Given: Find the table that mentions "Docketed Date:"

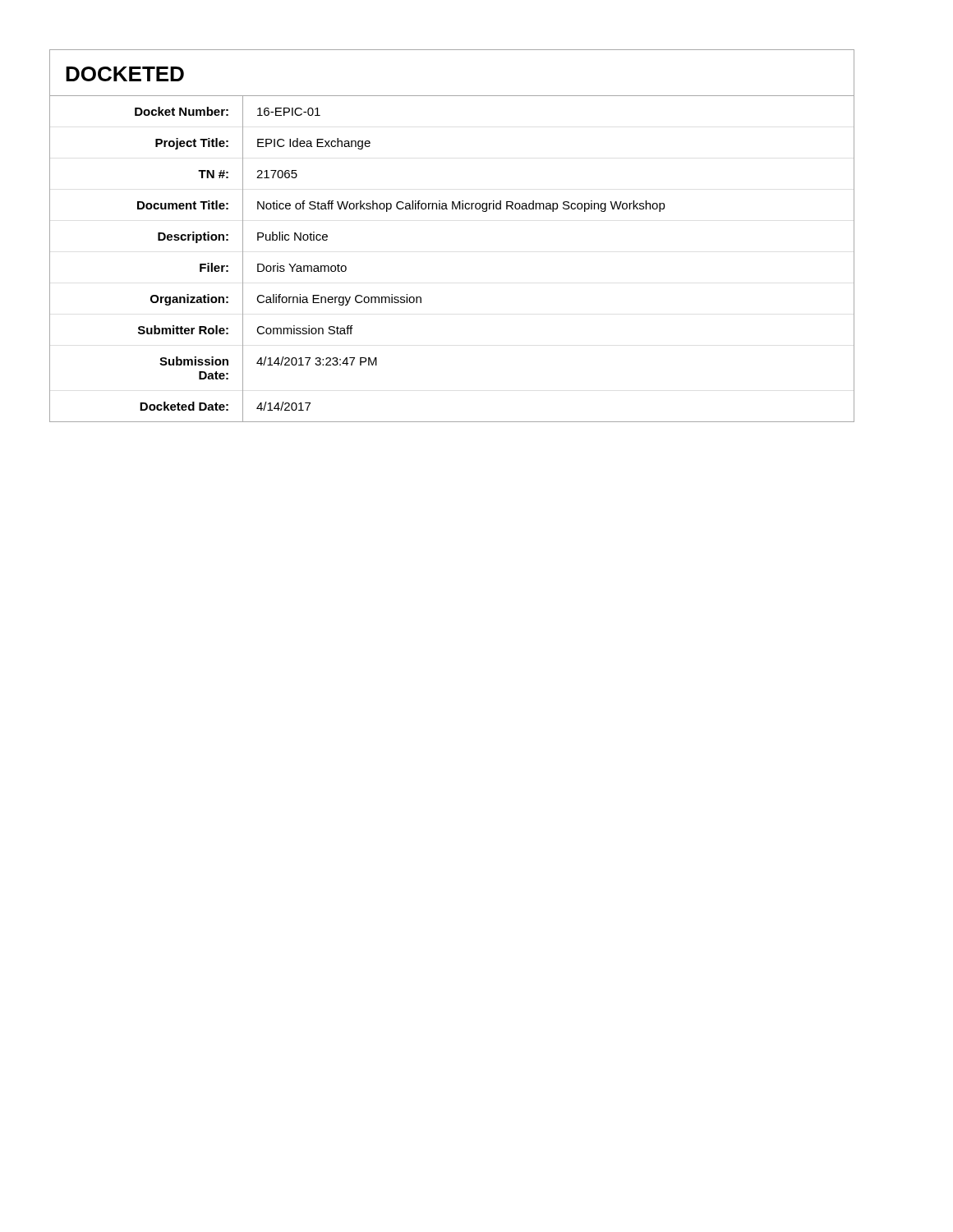Looking at the screenshot, I should (452, 259).
